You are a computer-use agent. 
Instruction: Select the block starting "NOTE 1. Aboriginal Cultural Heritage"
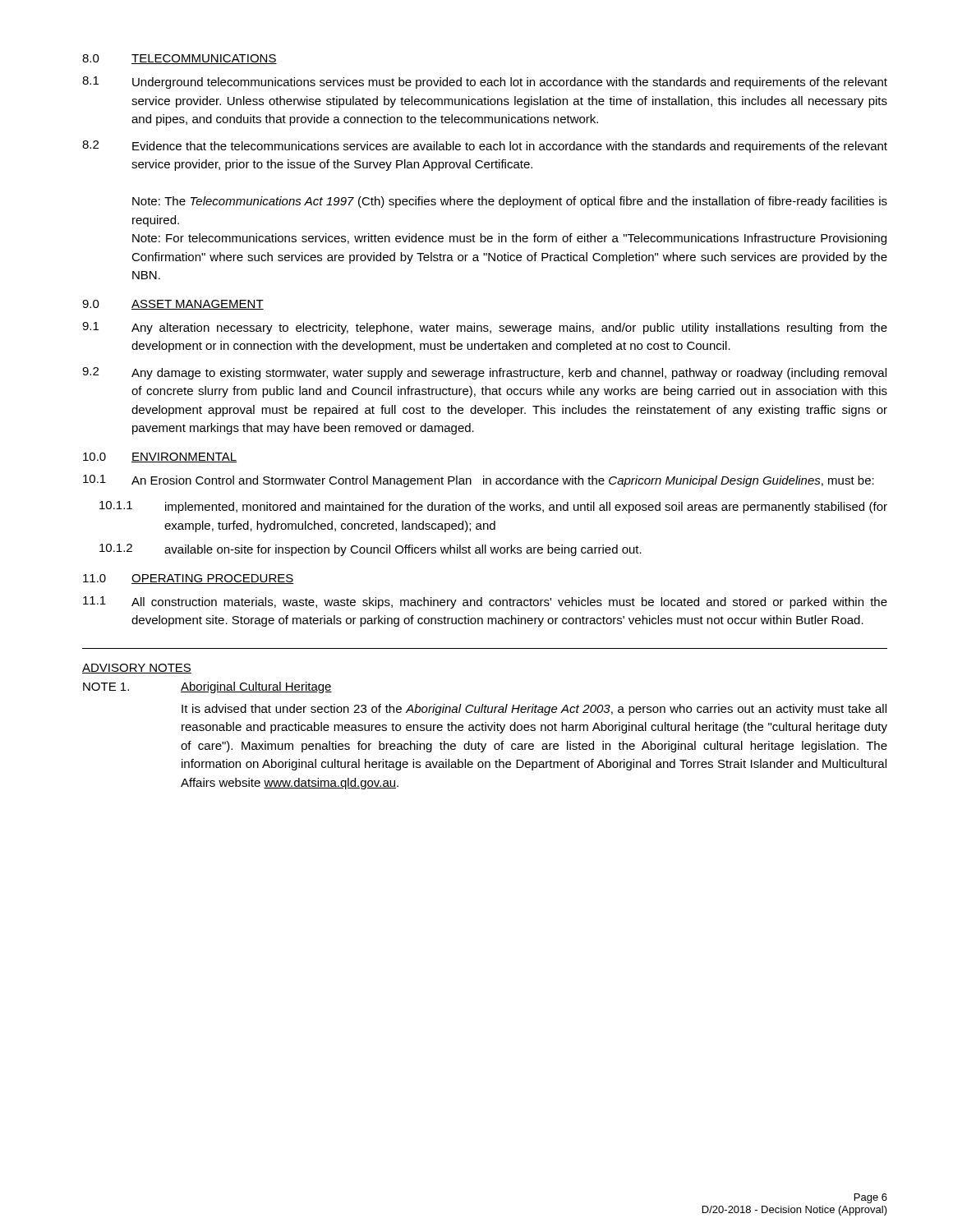(207, 686)
